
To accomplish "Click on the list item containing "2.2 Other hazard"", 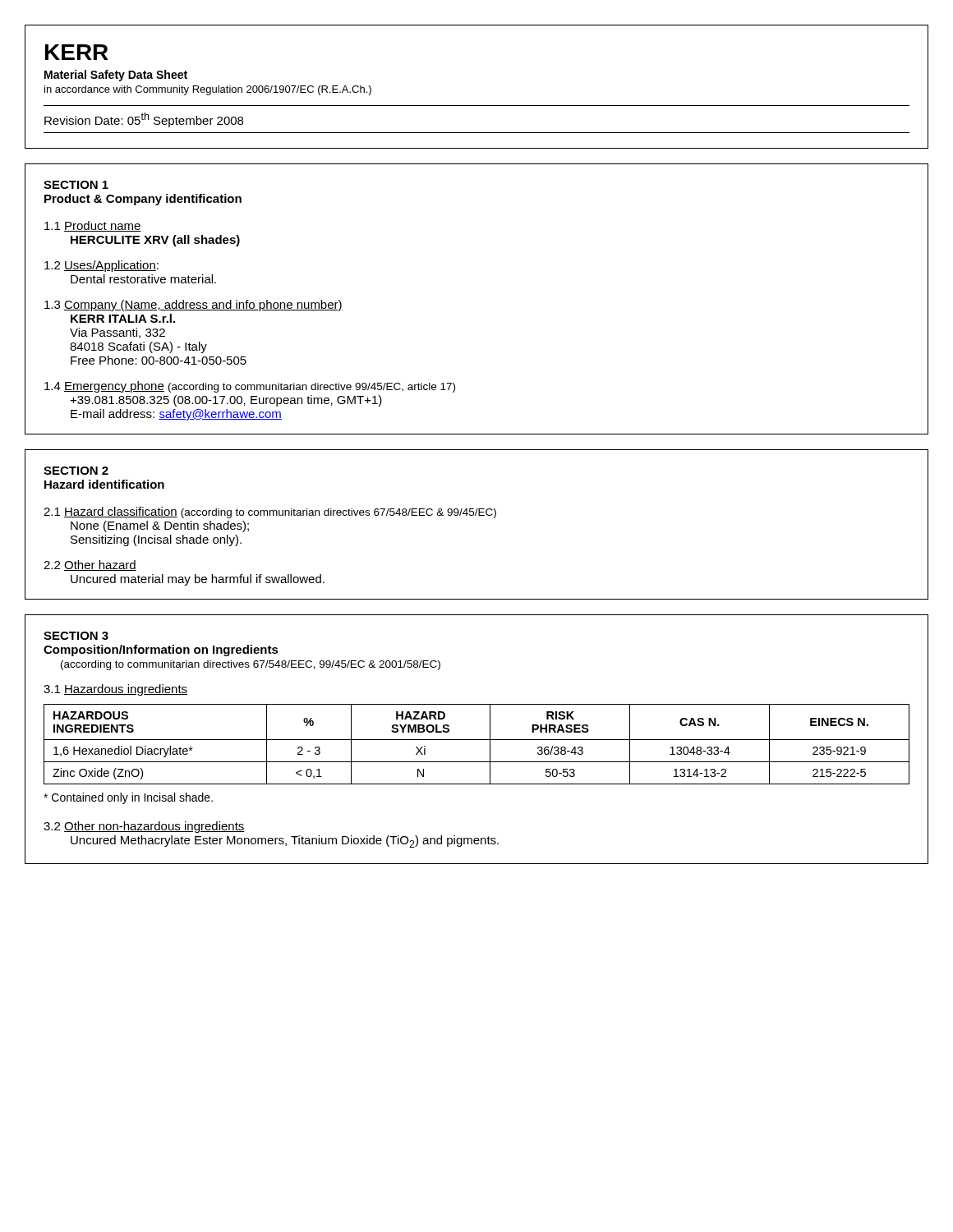I will coord(90,565).
